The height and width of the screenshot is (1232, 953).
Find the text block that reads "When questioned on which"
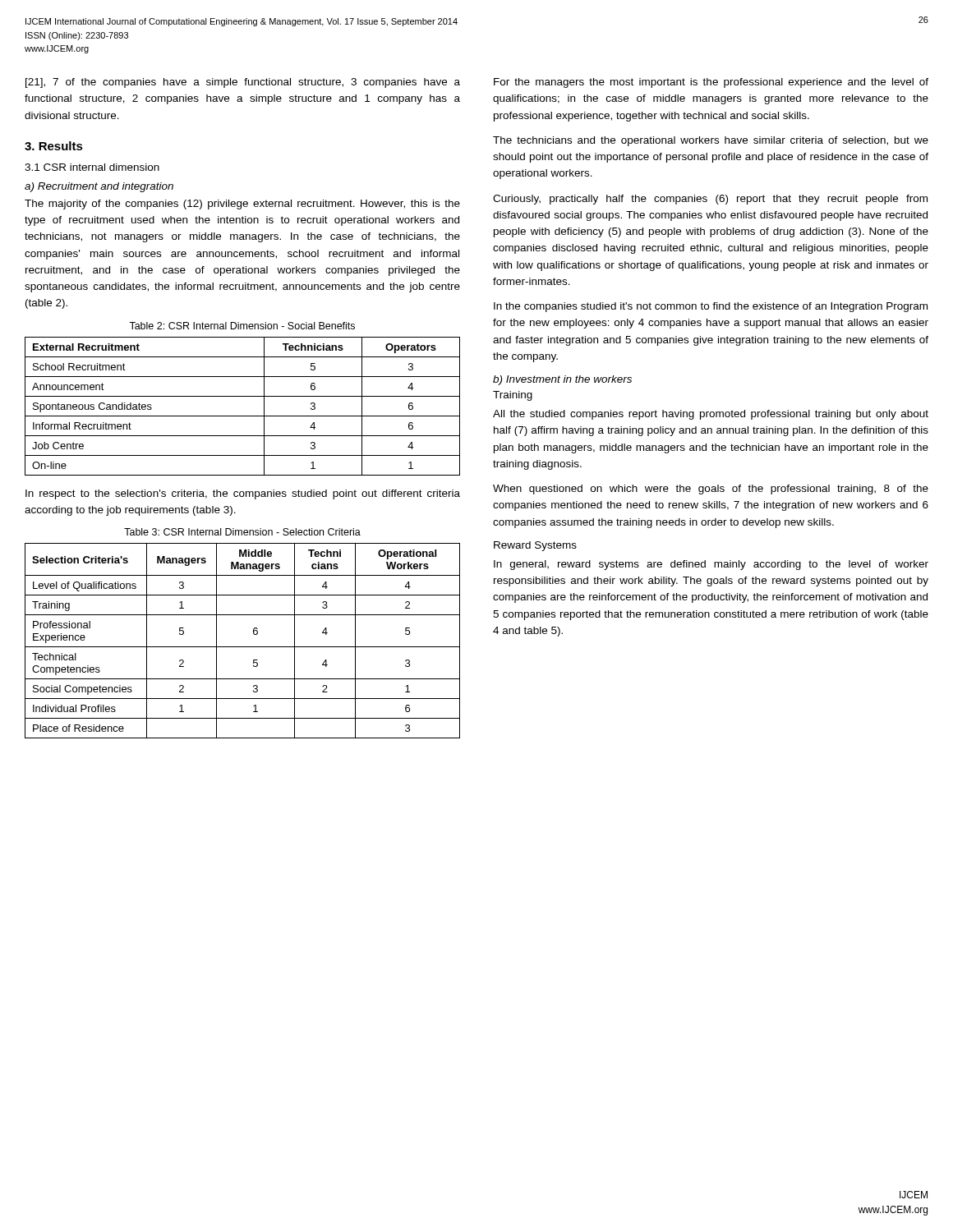point(711,505)
